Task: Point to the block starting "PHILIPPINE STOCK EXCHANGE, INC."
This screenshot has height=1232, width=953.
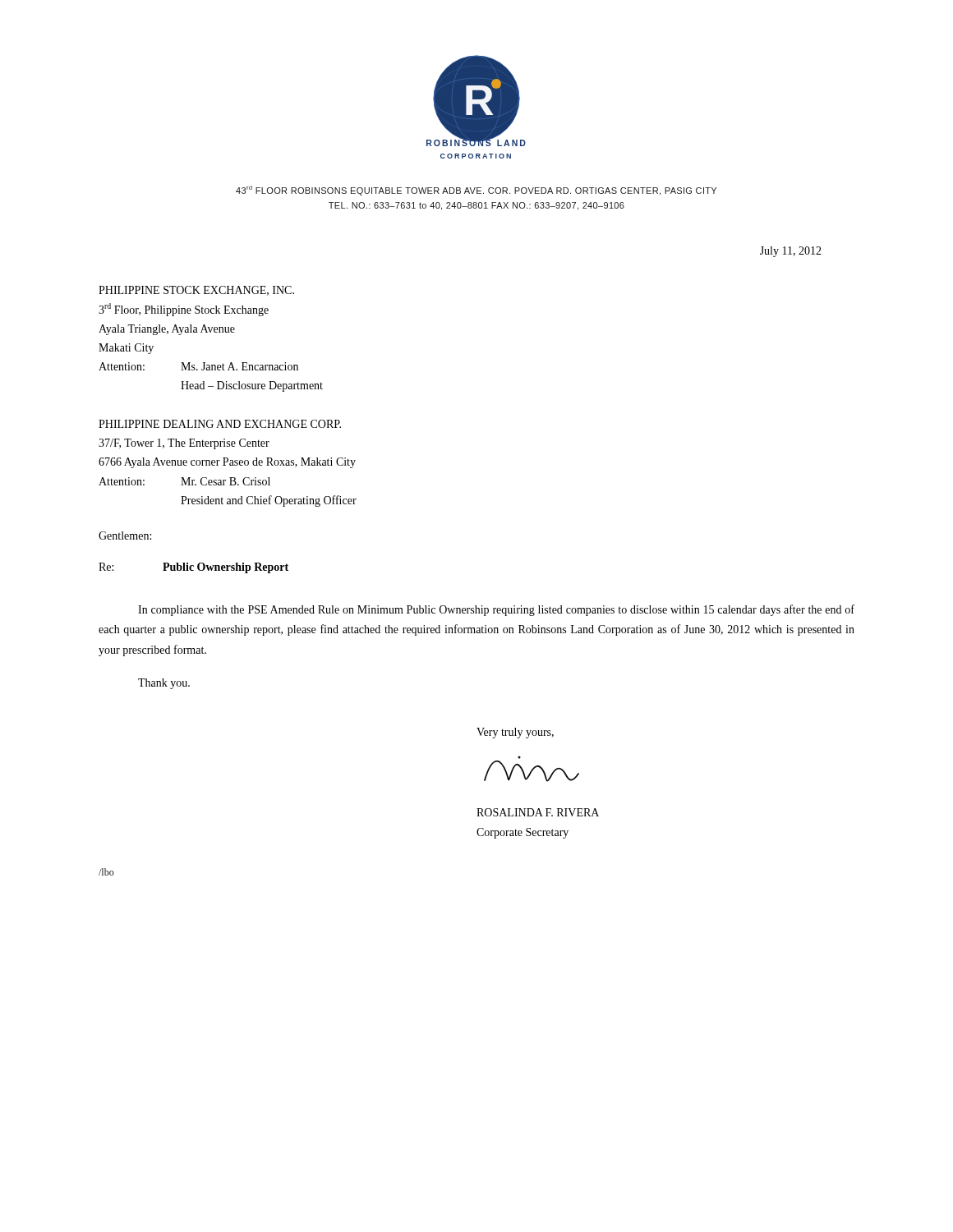Action: [196, 291]
